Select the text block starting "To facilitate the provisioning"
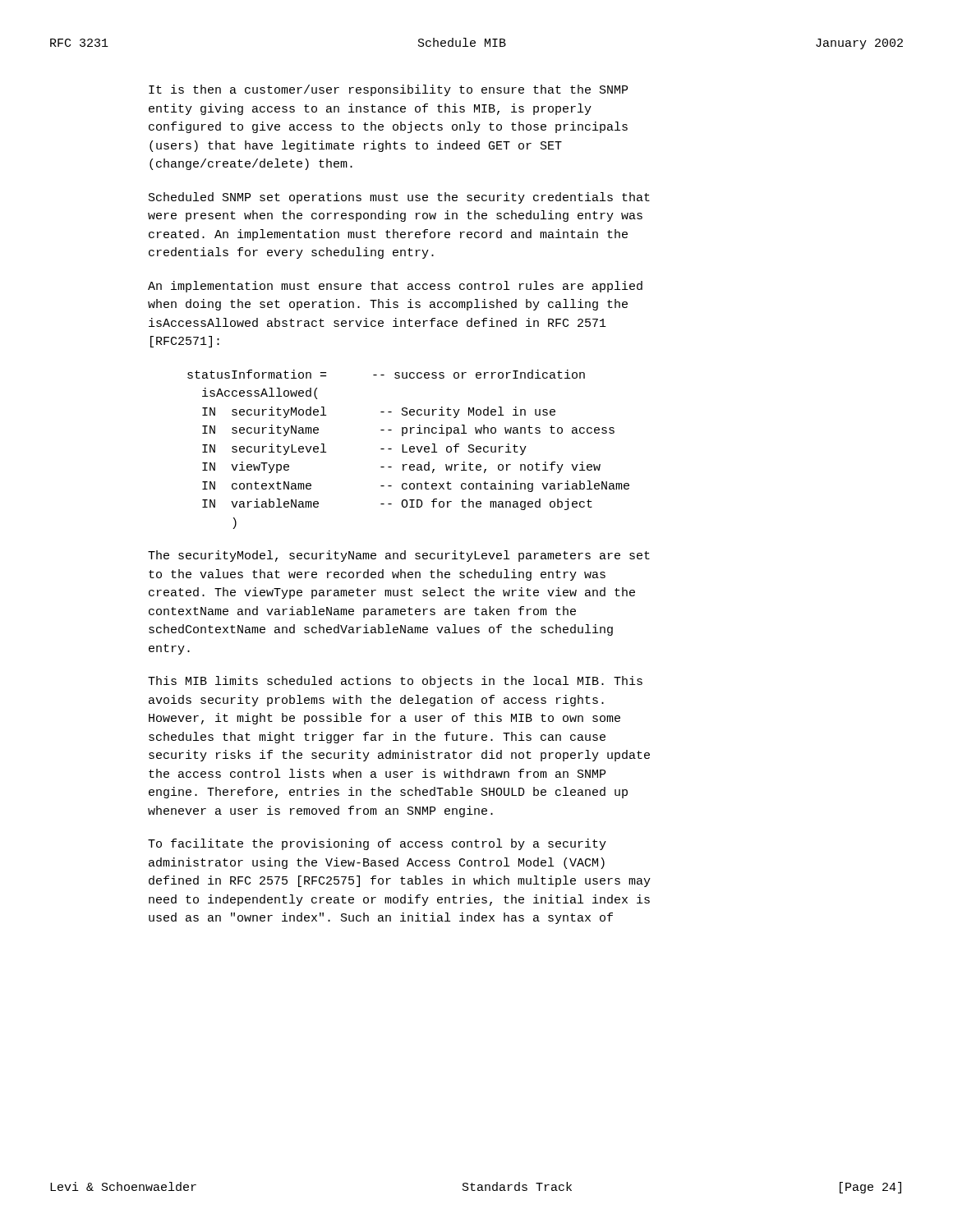Viewport: 953px width, 1232px height. tap(399, 882)
